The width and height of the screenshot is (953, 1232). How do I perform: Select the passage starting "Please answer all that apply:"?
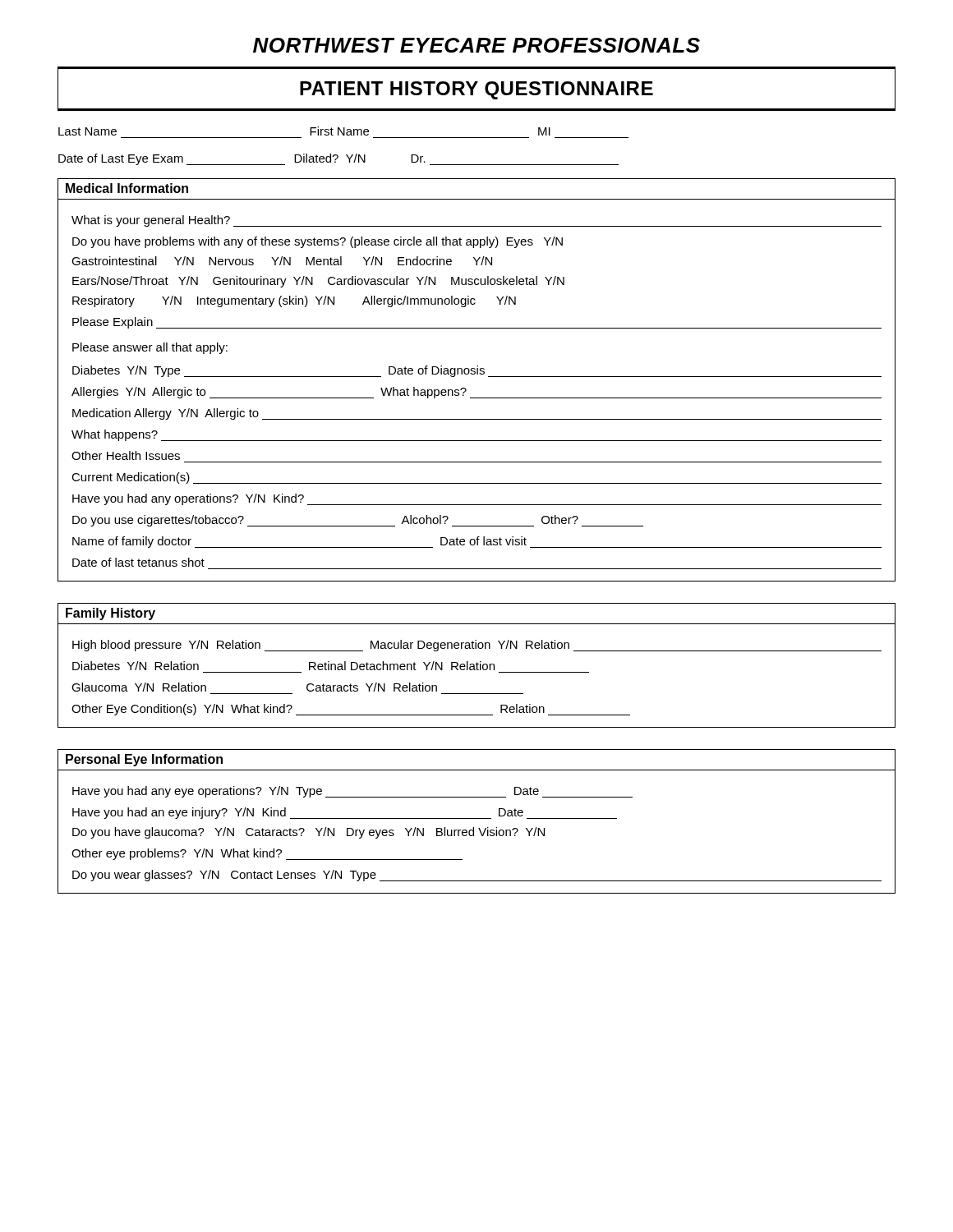tap(150, 347)
